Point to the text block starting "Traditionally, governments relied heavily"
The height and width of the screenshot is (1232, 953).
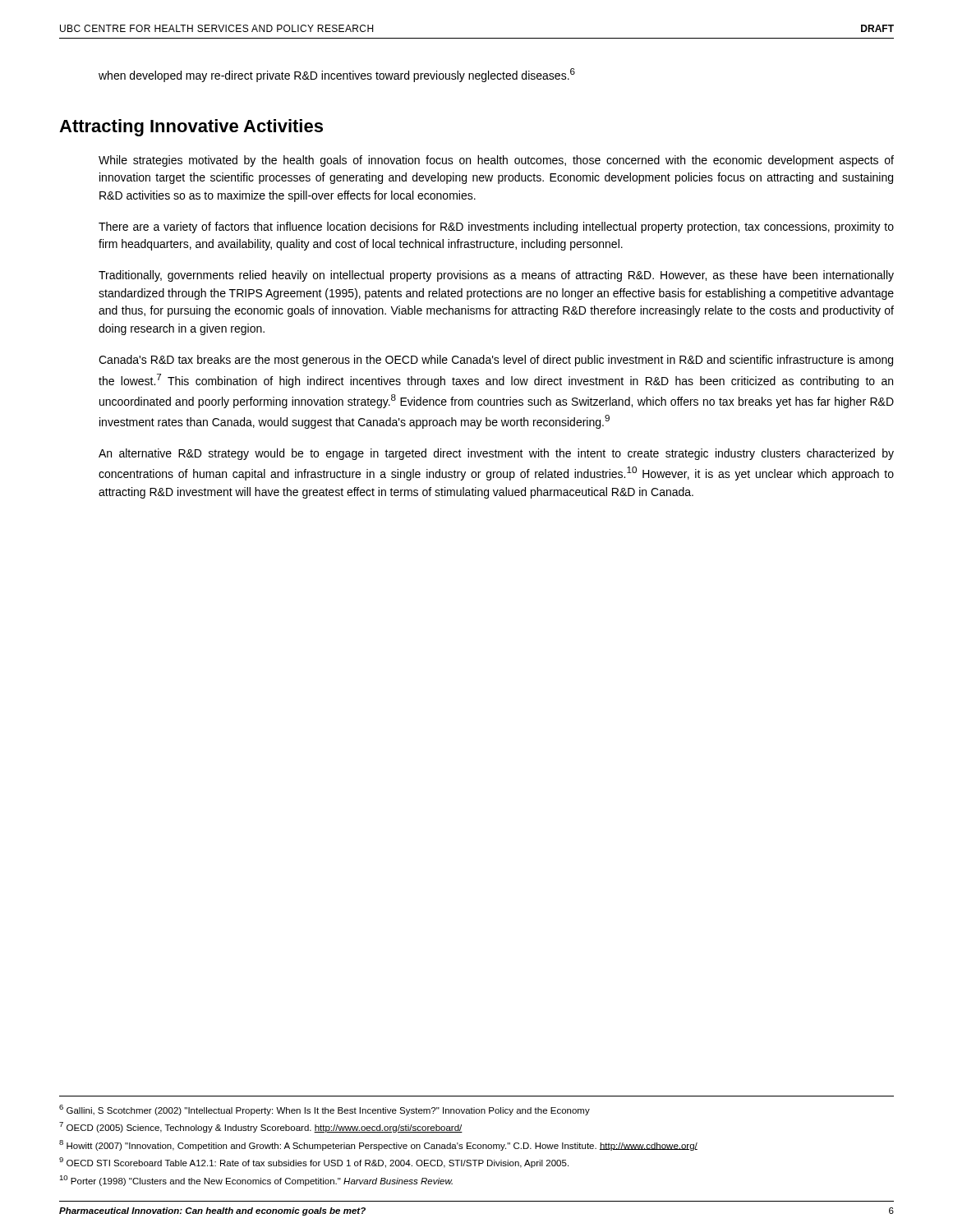tap(496, 302)
